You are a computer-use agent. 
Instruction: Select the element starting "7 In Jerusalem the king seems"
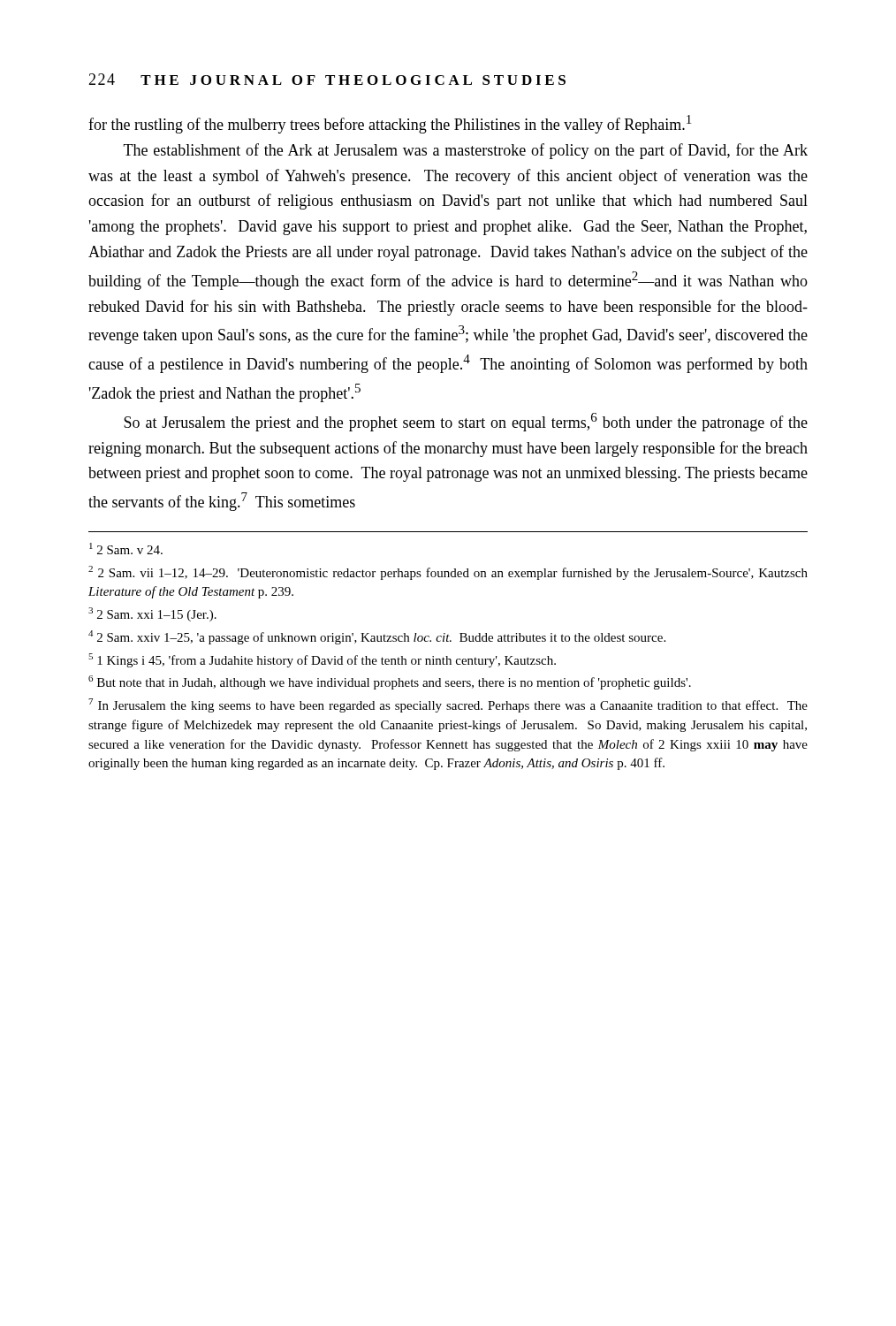[x=448, y=734]
